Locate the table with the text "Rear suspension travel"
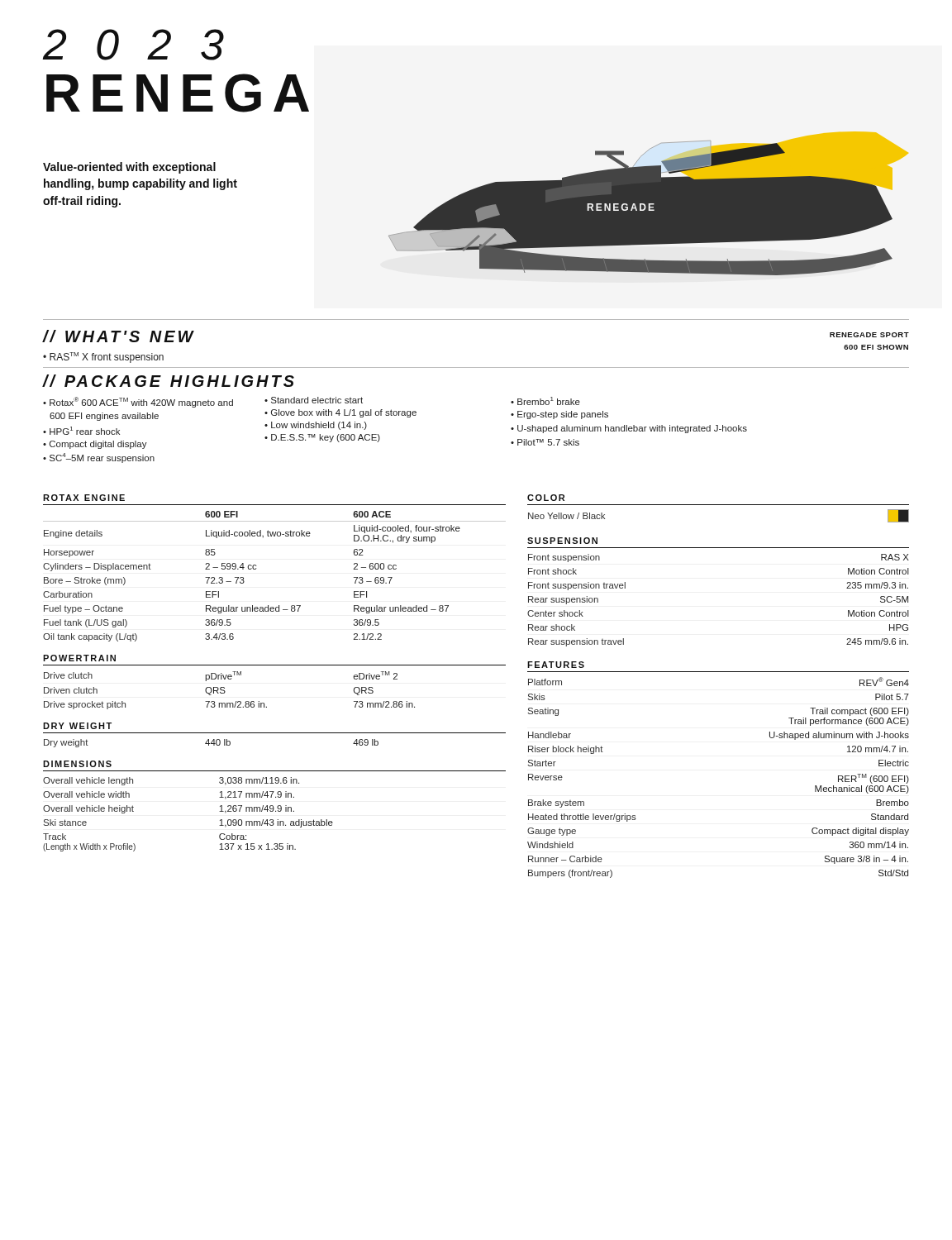This screenshot has height=1240, width=952. [x=718, y=592]
